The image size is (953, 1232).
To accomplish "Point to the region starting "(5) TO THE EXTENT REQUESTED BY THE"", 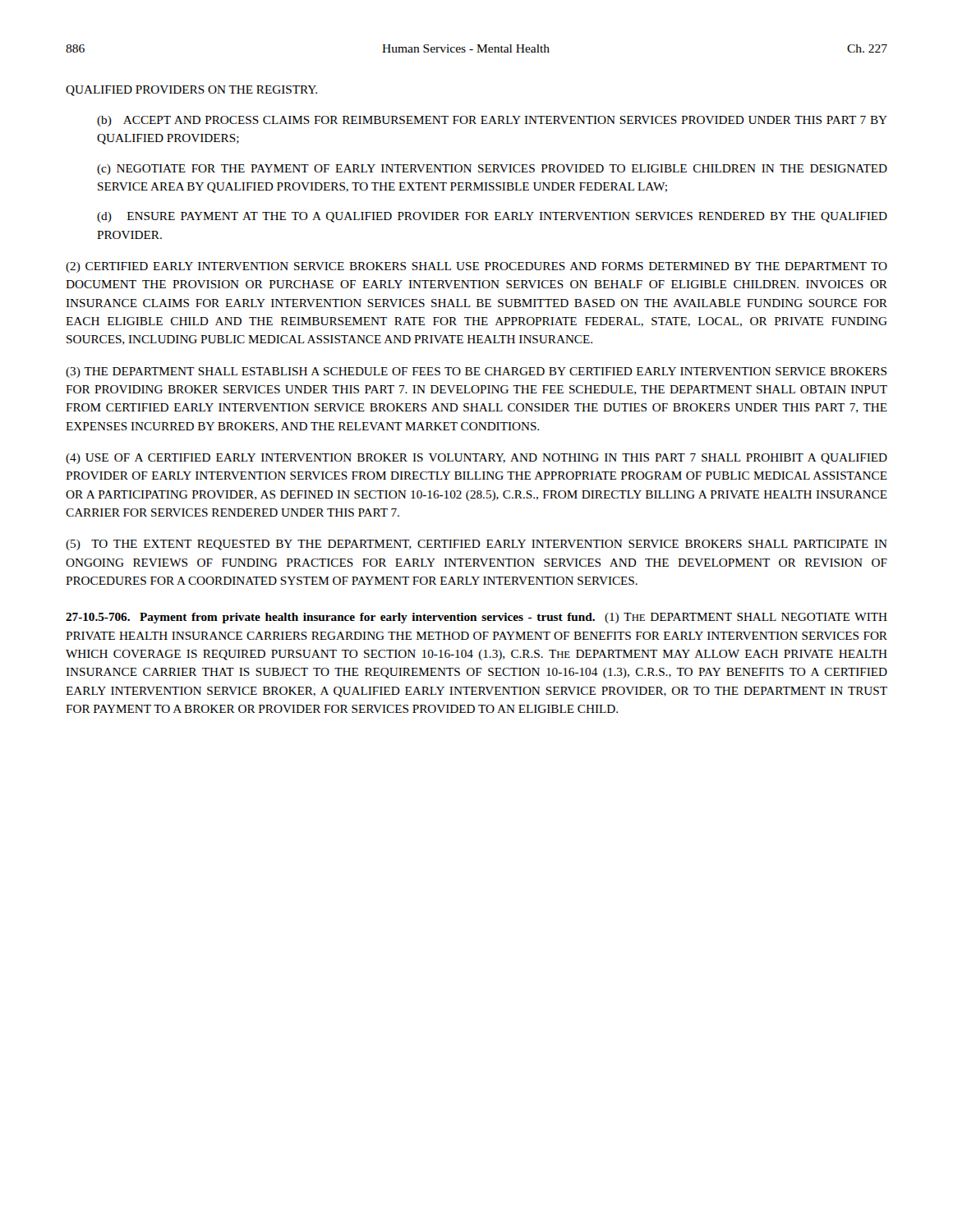I will click(476, 562).
